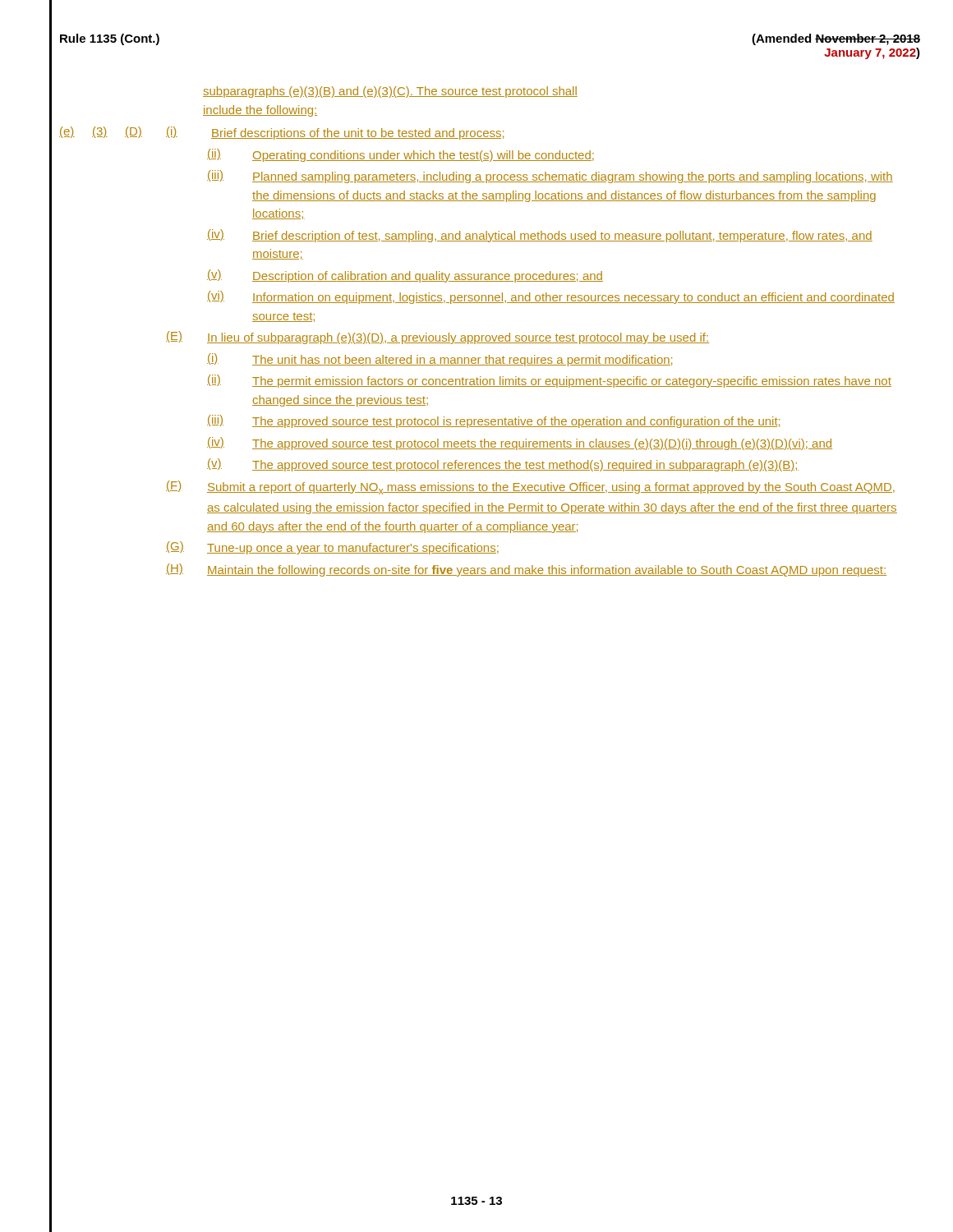This screenshot has height=1232, width=953.
Task: Locate the passage starting "(F) Submit a"
Action: (x=539, y=507)
